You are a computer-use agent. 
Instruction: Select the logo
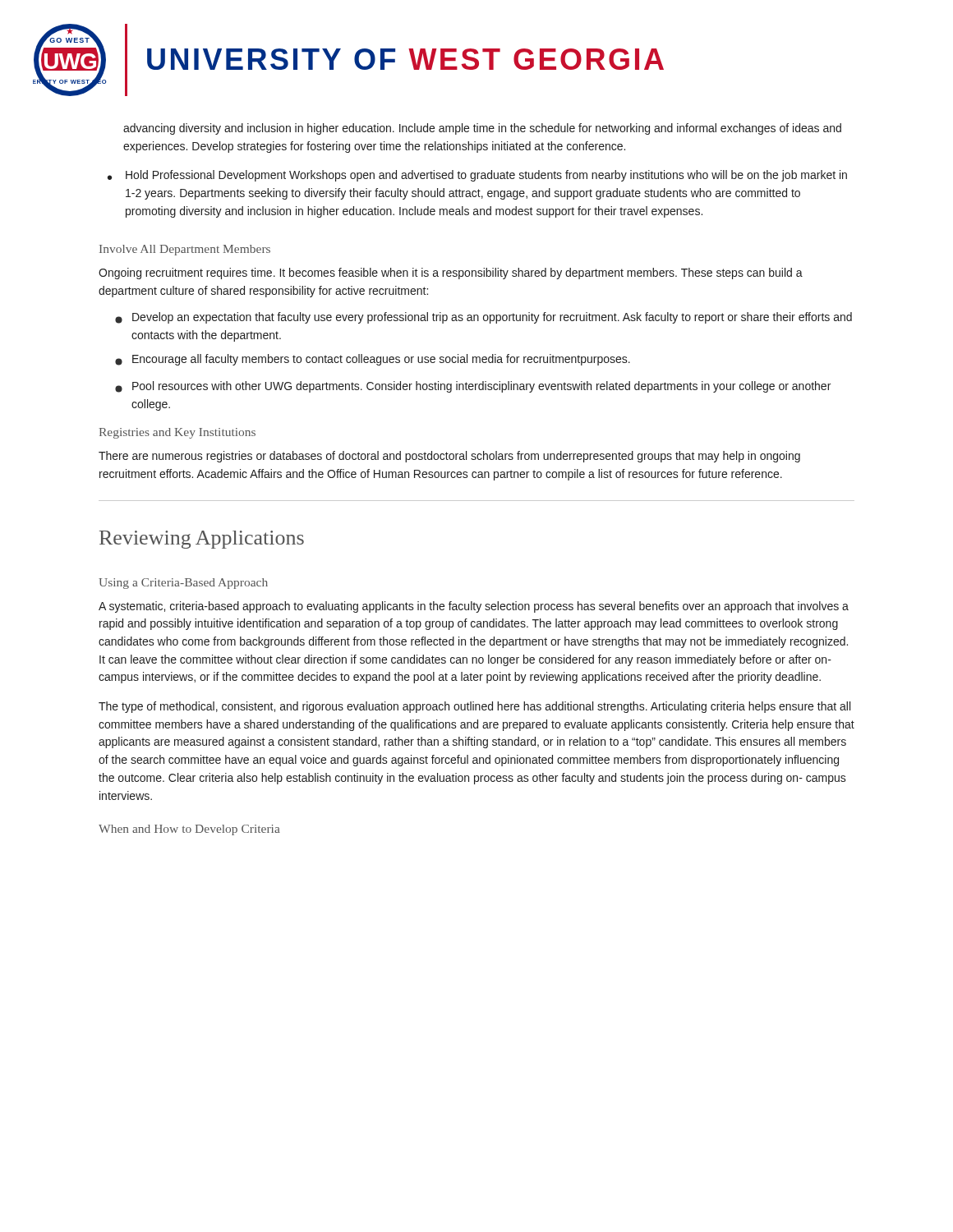pyautogui.click(x=70, y=60)
